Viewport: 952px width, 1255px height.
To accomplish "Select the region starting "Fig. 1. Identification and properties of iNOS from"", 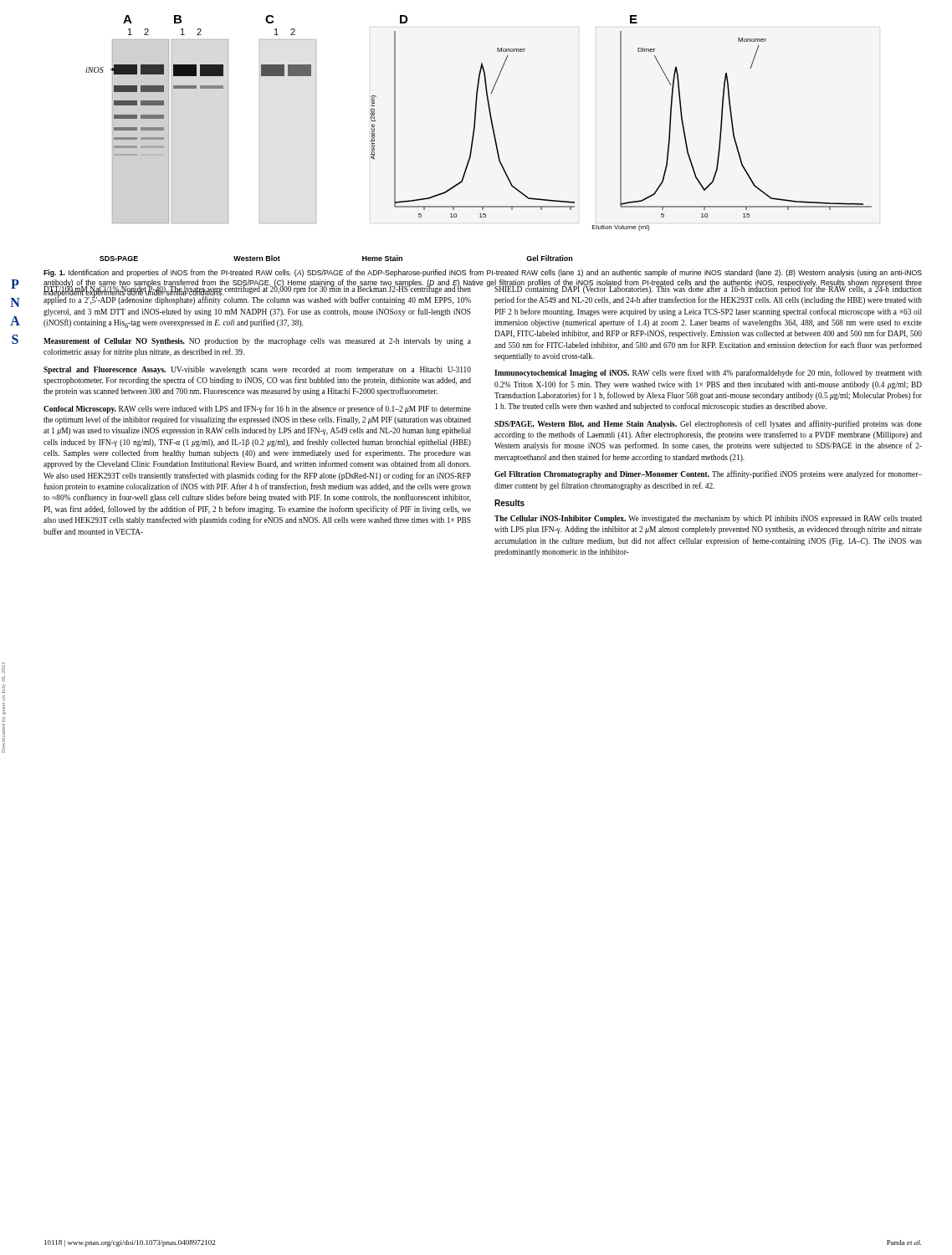I will (483, 283).
